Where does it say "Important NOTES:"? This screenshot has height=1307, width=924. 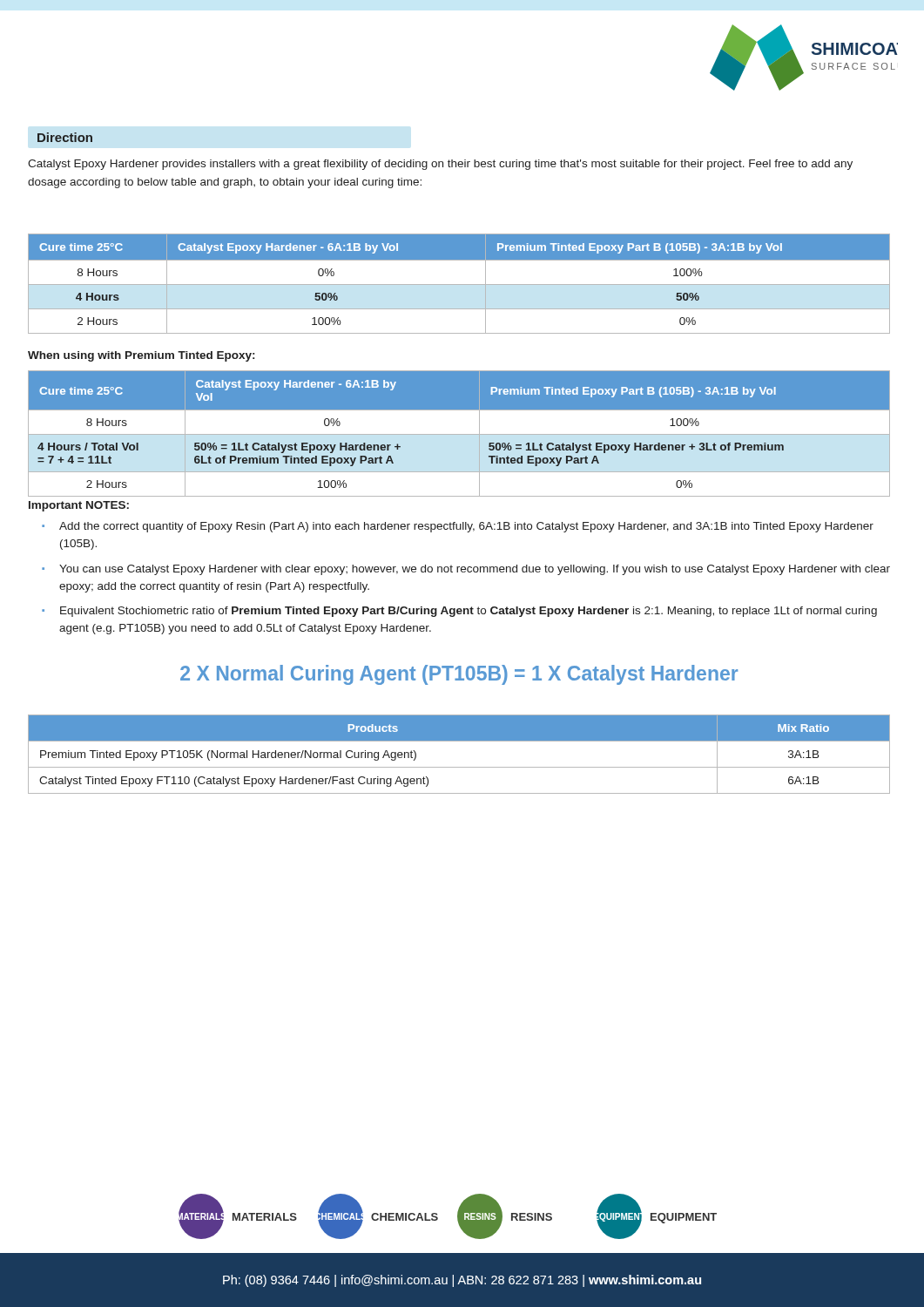tap(79, 505)
